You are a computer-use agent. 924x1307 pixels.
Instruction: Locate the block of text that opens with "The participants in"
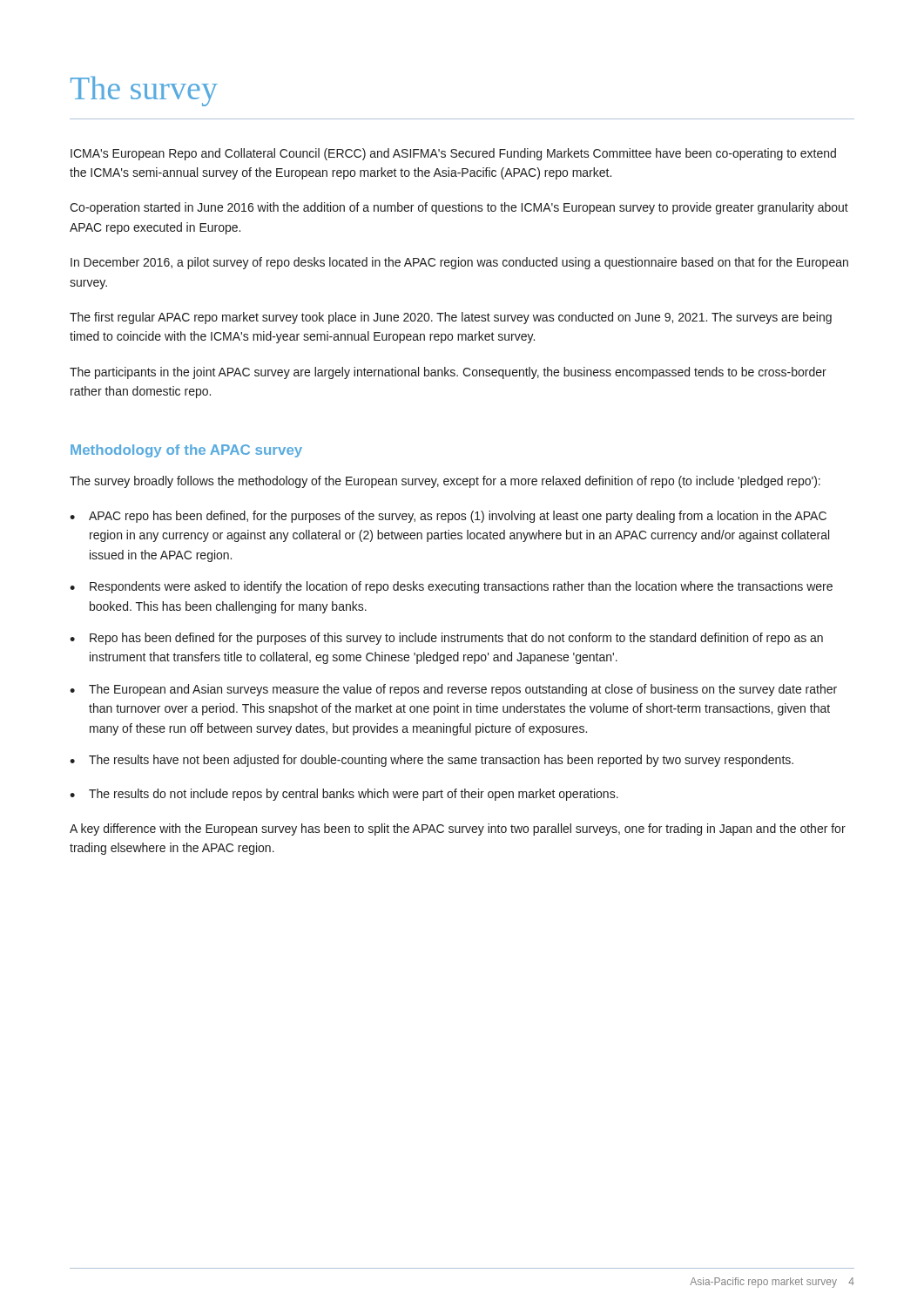tap(448, 382)
